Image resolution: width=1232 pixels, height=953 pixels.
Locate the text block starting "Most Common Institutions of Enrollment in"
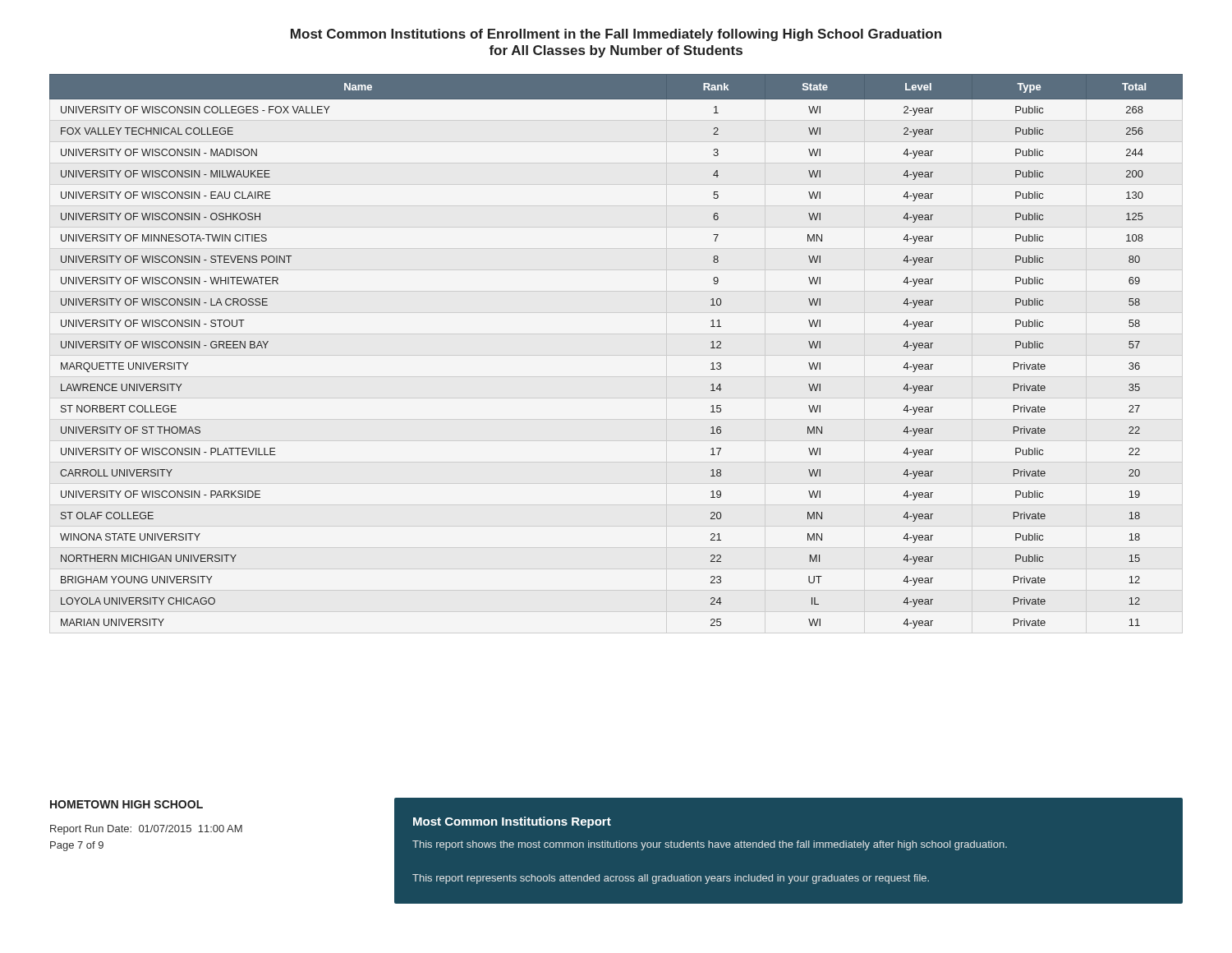click(x=616, y=43)
